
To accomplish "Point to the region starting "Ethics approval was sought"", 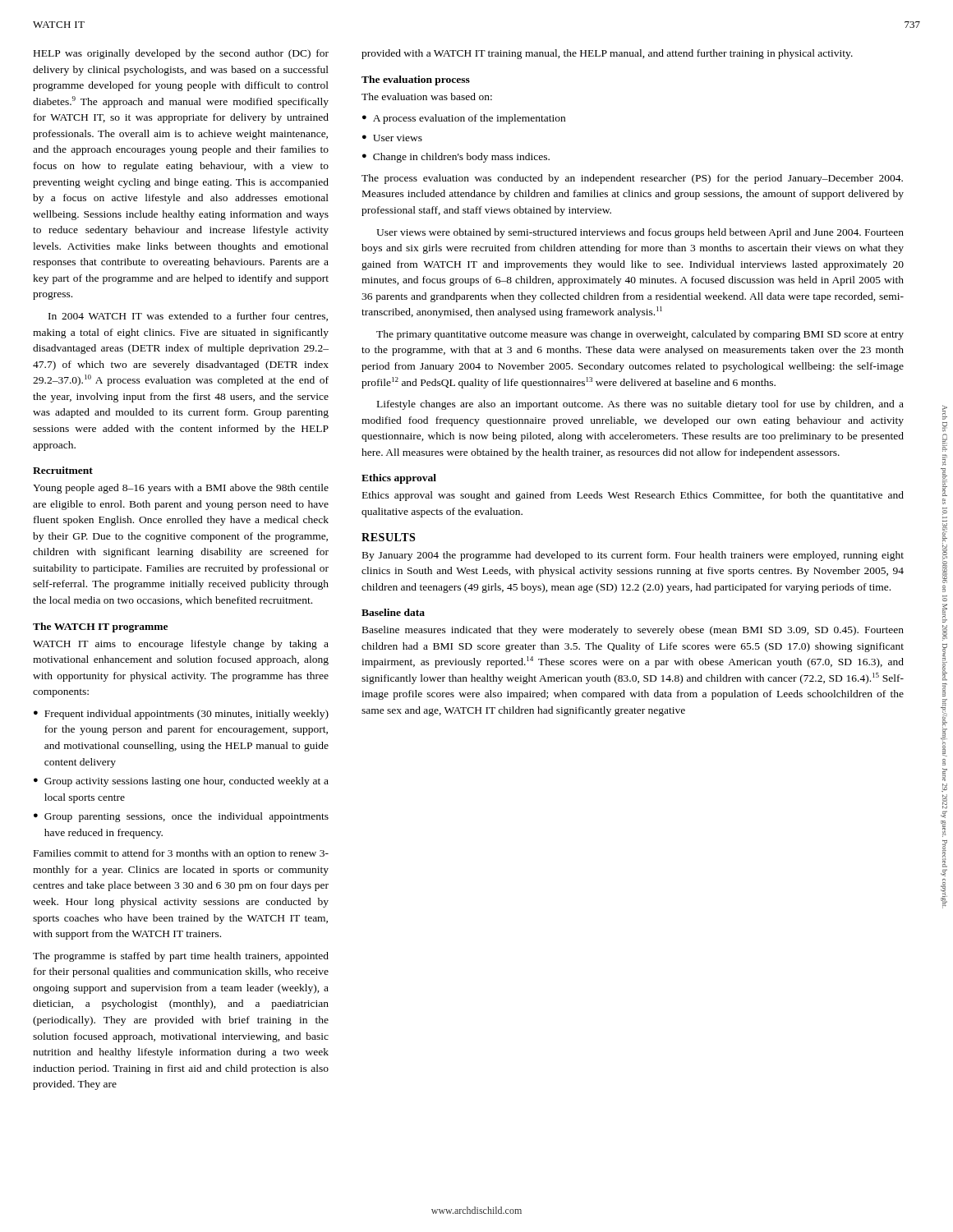I will point(633,503).
